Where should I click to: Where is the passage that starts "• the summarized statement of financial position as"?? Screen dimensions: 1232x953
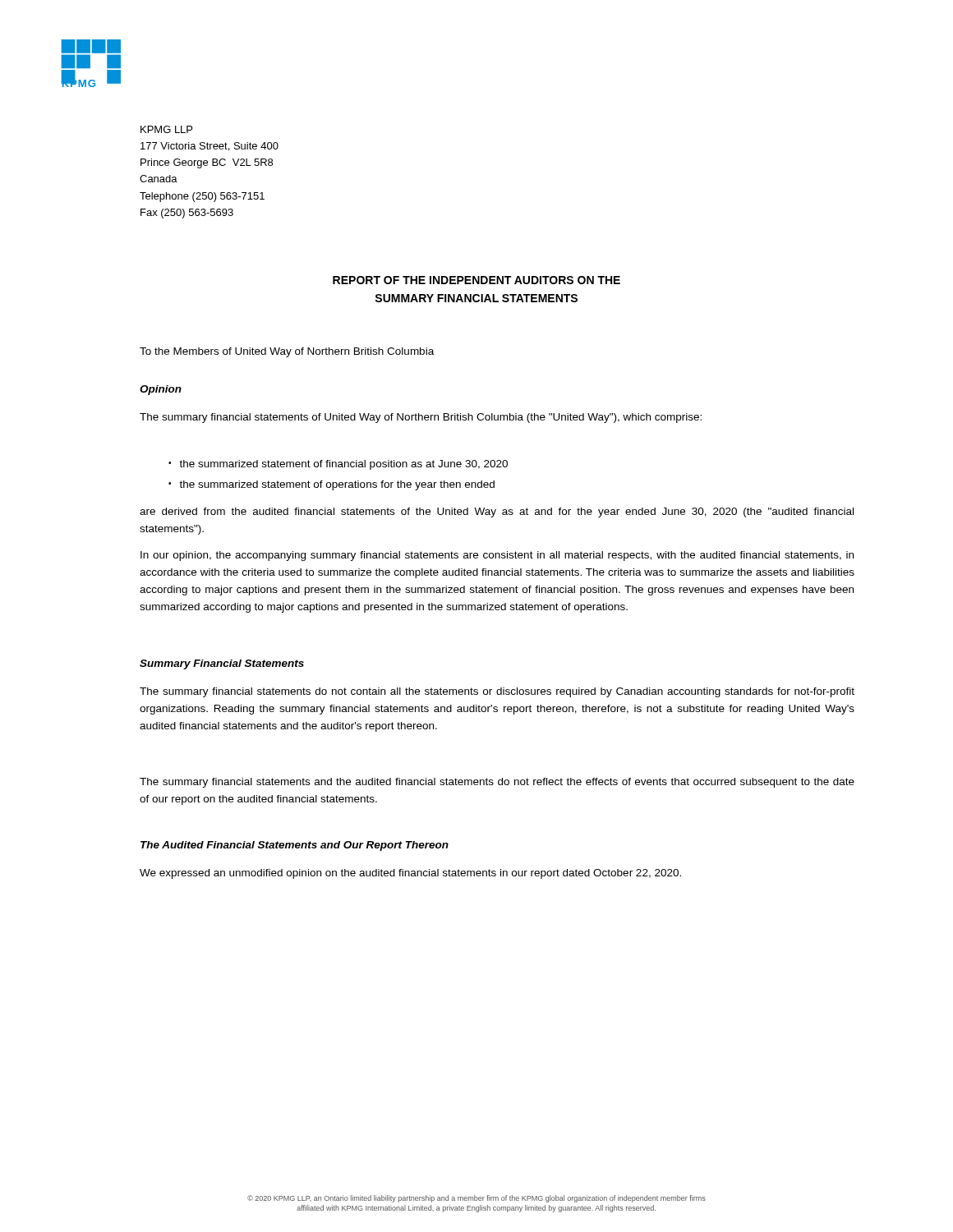point(338,464)
